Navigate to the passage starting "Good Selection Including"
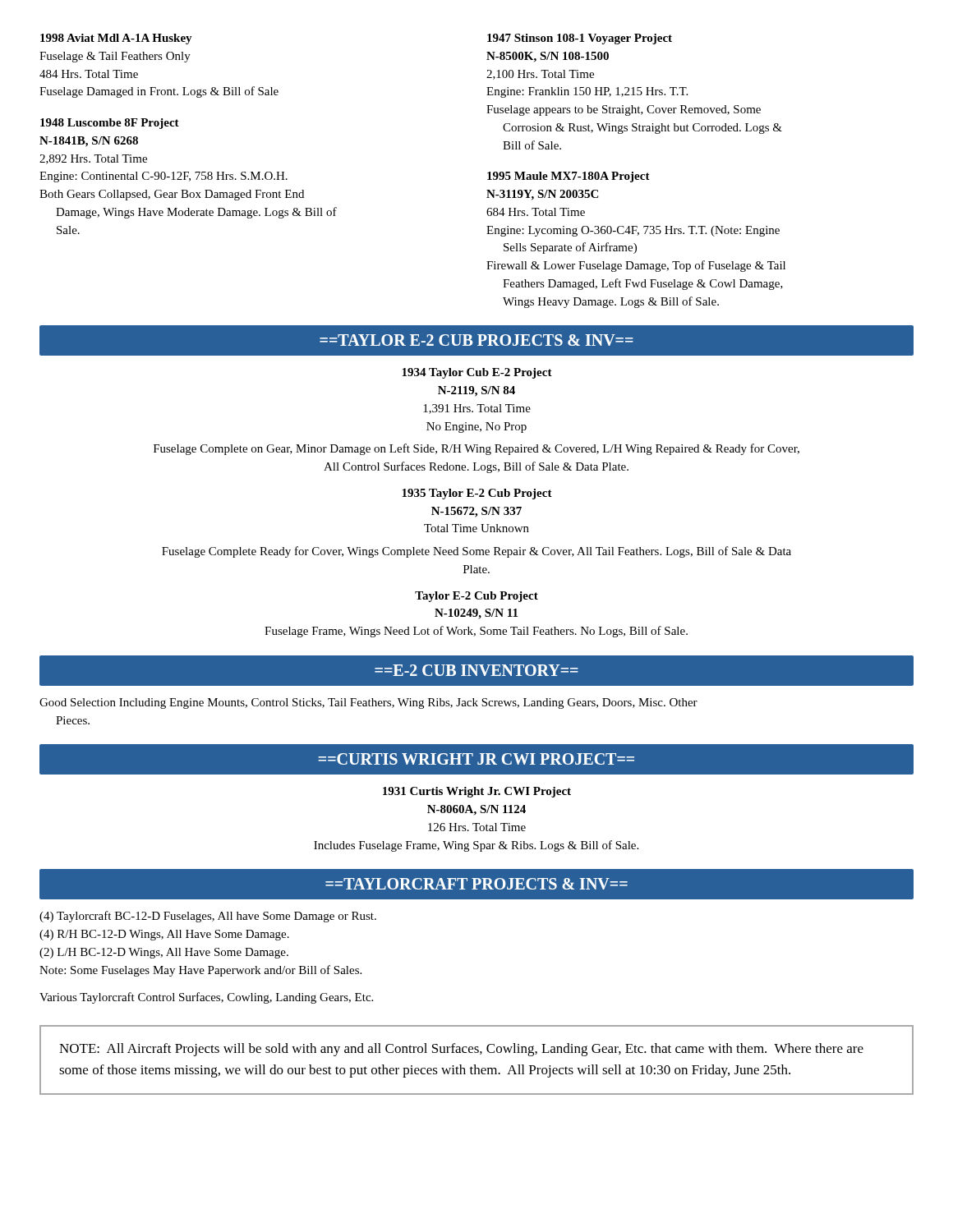This screenshot has width=953, height=1232. (476, 712)
